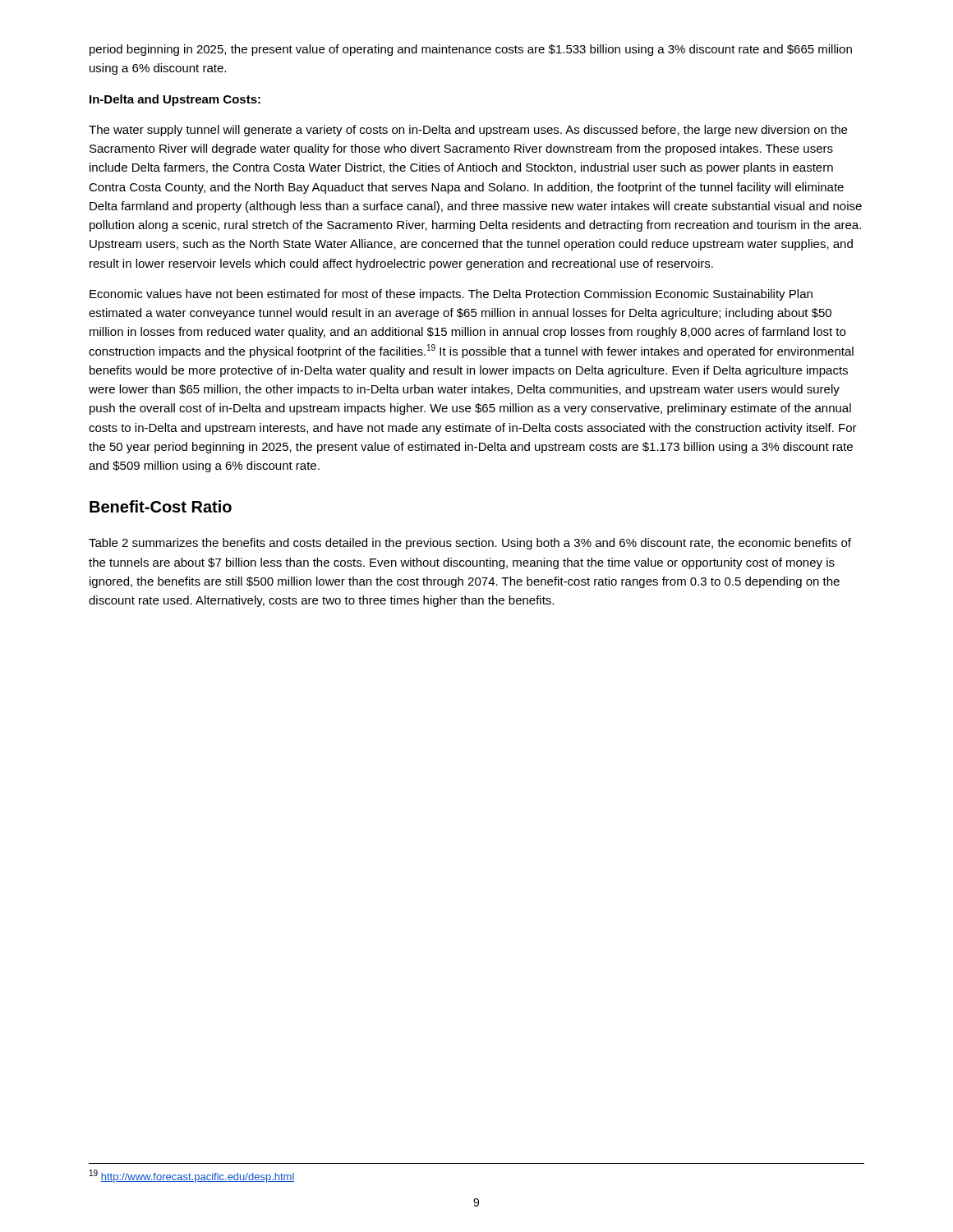The height and width of the screenshot is (1232, 953).
Task: Navigate to the region starting "Economic values have not been estimated"
Action: (476, 379)
